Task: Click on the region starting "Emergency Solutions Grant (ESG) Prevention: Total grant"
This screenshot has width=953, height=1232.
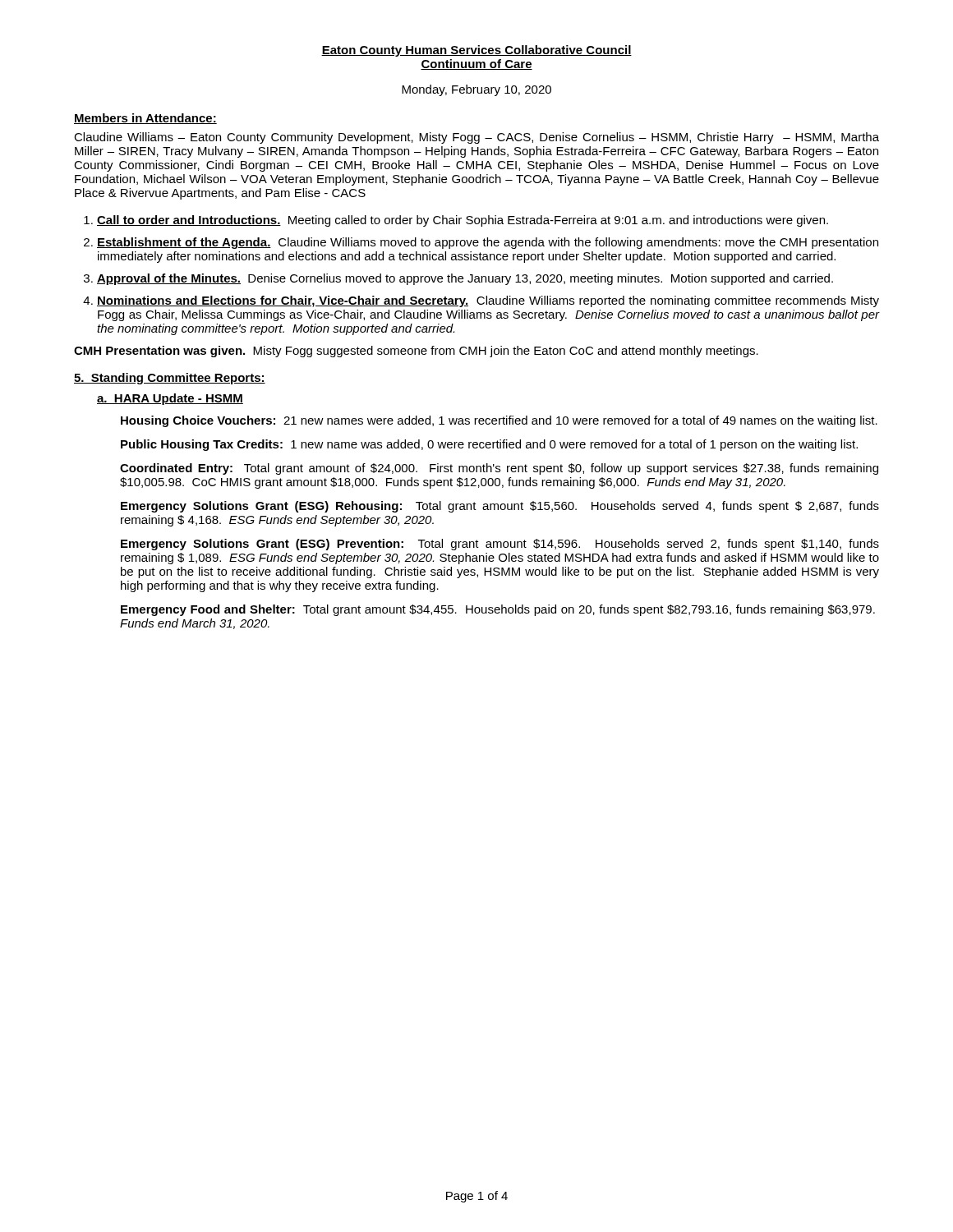Action: click(x=500, y=564)
